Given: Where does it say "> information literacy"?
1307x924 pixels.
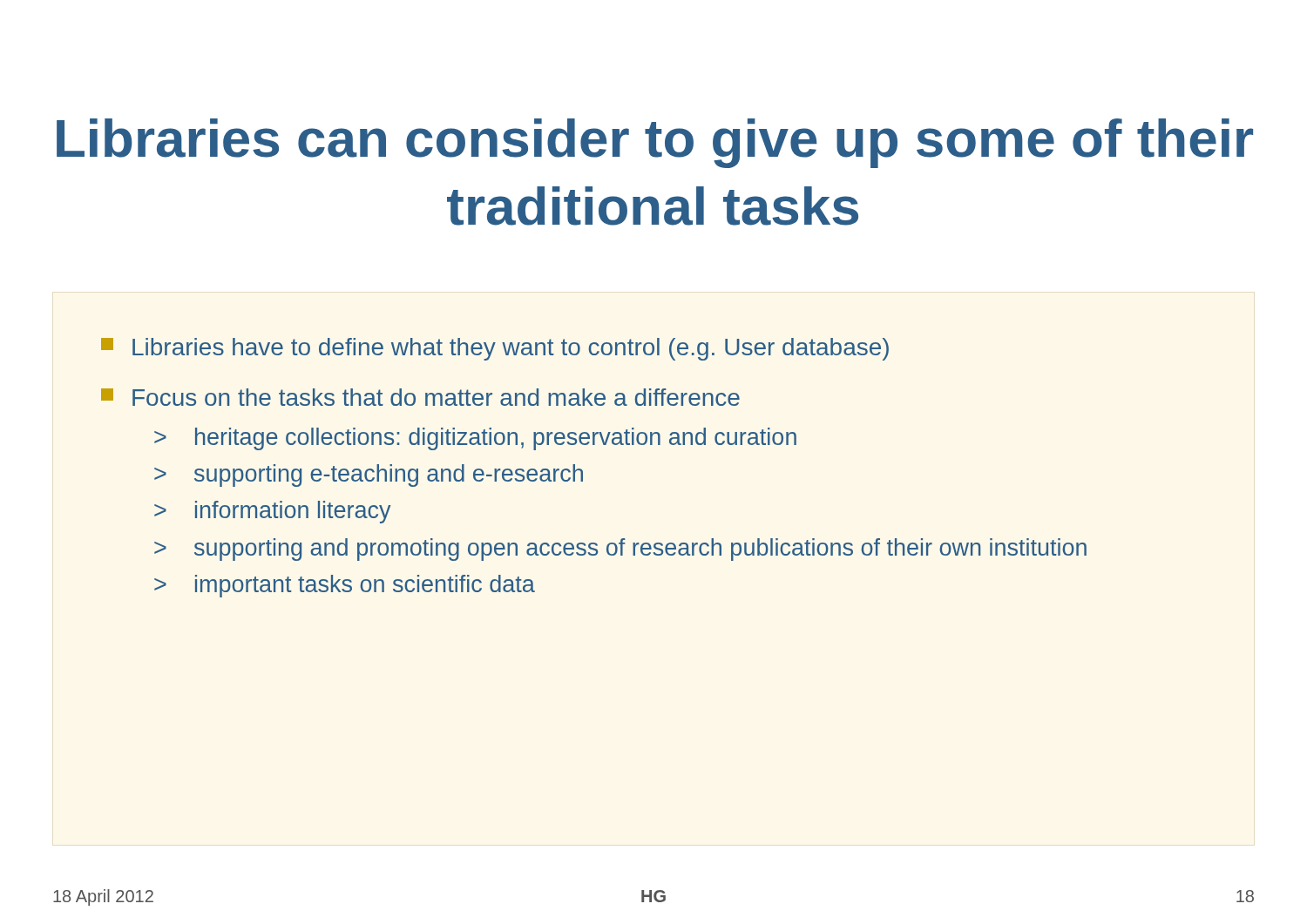Looking at the screenshot, I should [x=272, y=511].
